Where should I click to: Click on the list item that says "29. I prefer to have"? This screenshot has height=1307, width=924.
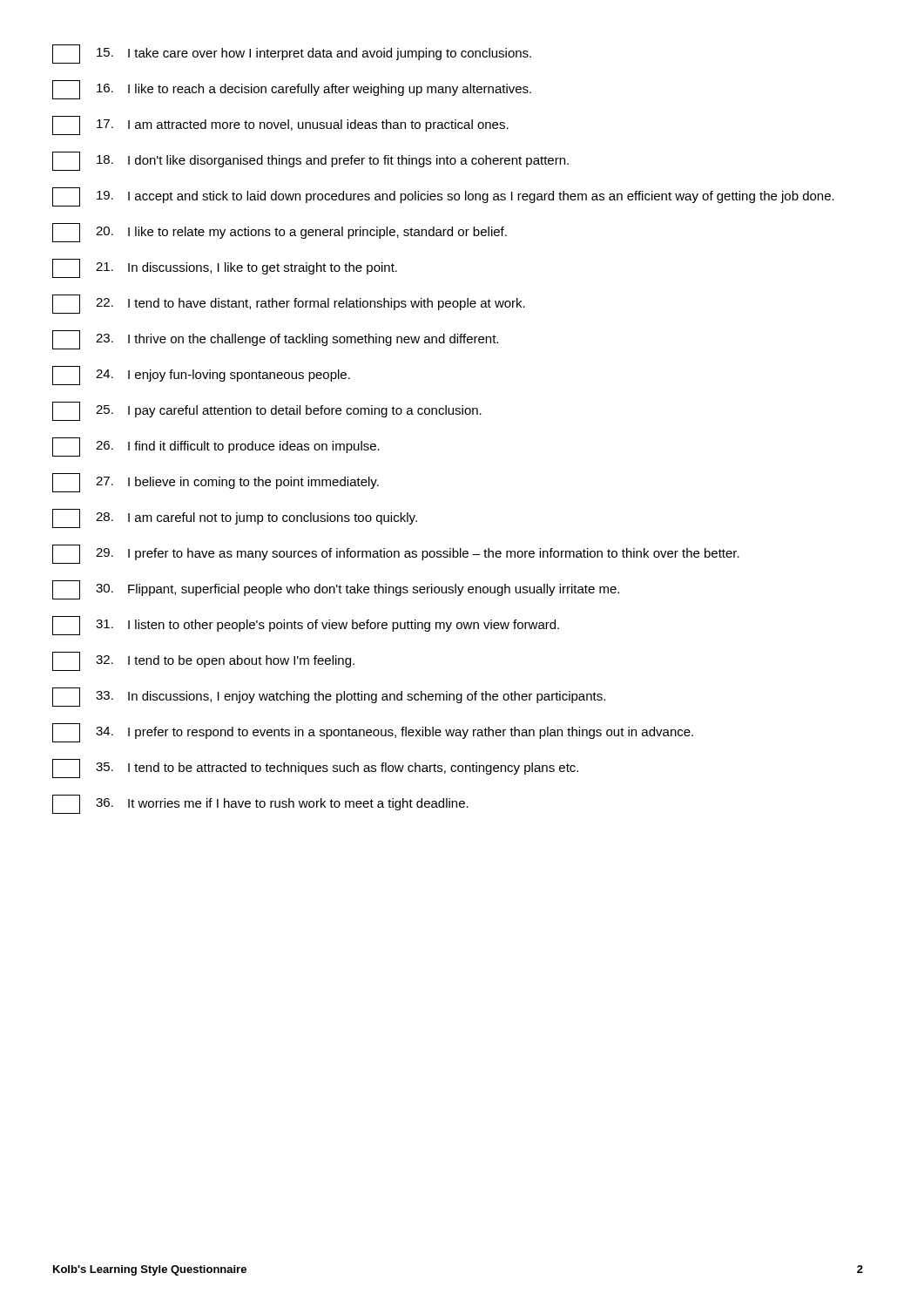coord(458,554)
